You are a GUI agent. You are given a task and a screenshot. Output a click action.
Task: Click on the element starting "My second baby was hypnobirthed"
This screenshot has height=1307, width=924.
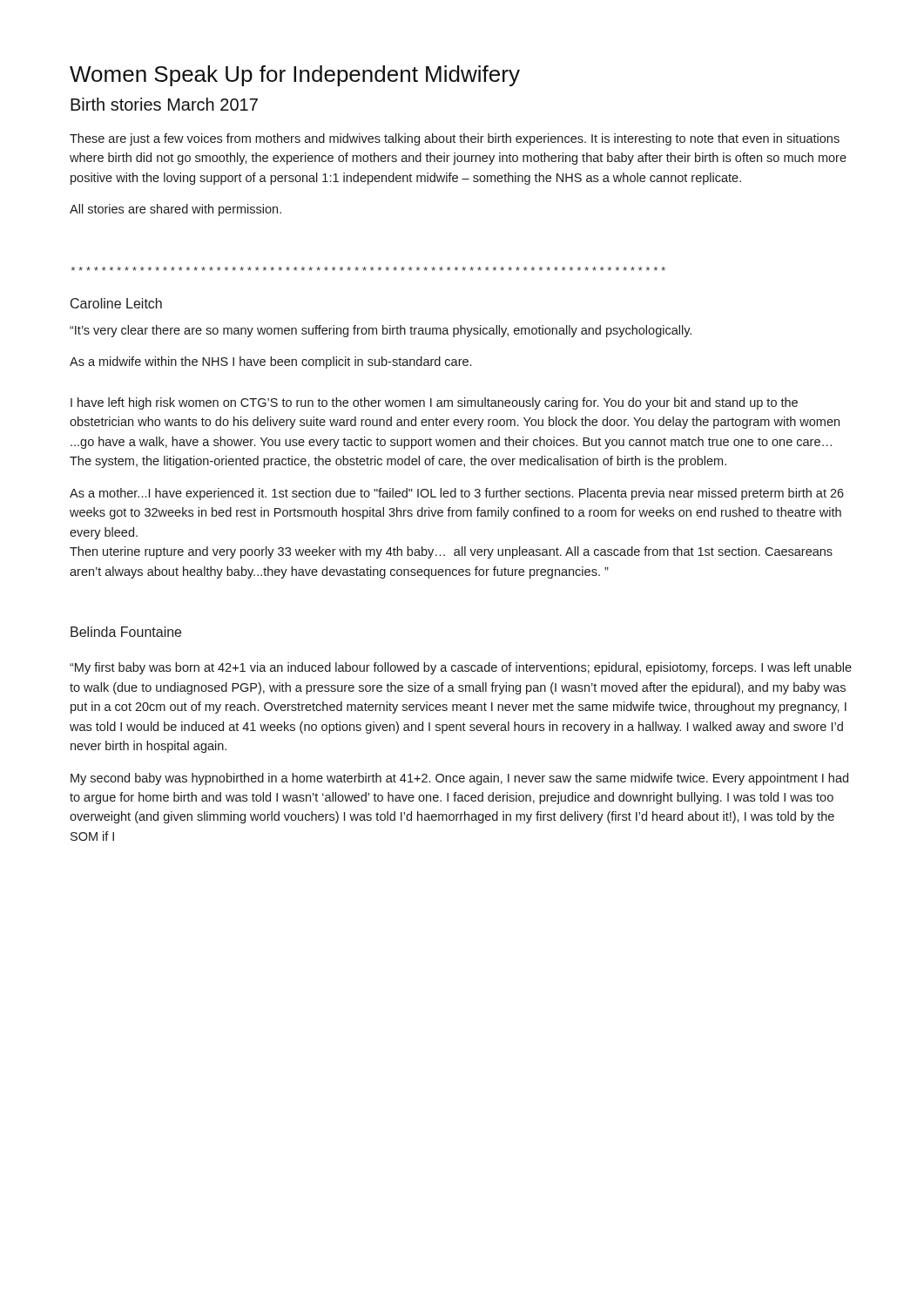point(459,807)
